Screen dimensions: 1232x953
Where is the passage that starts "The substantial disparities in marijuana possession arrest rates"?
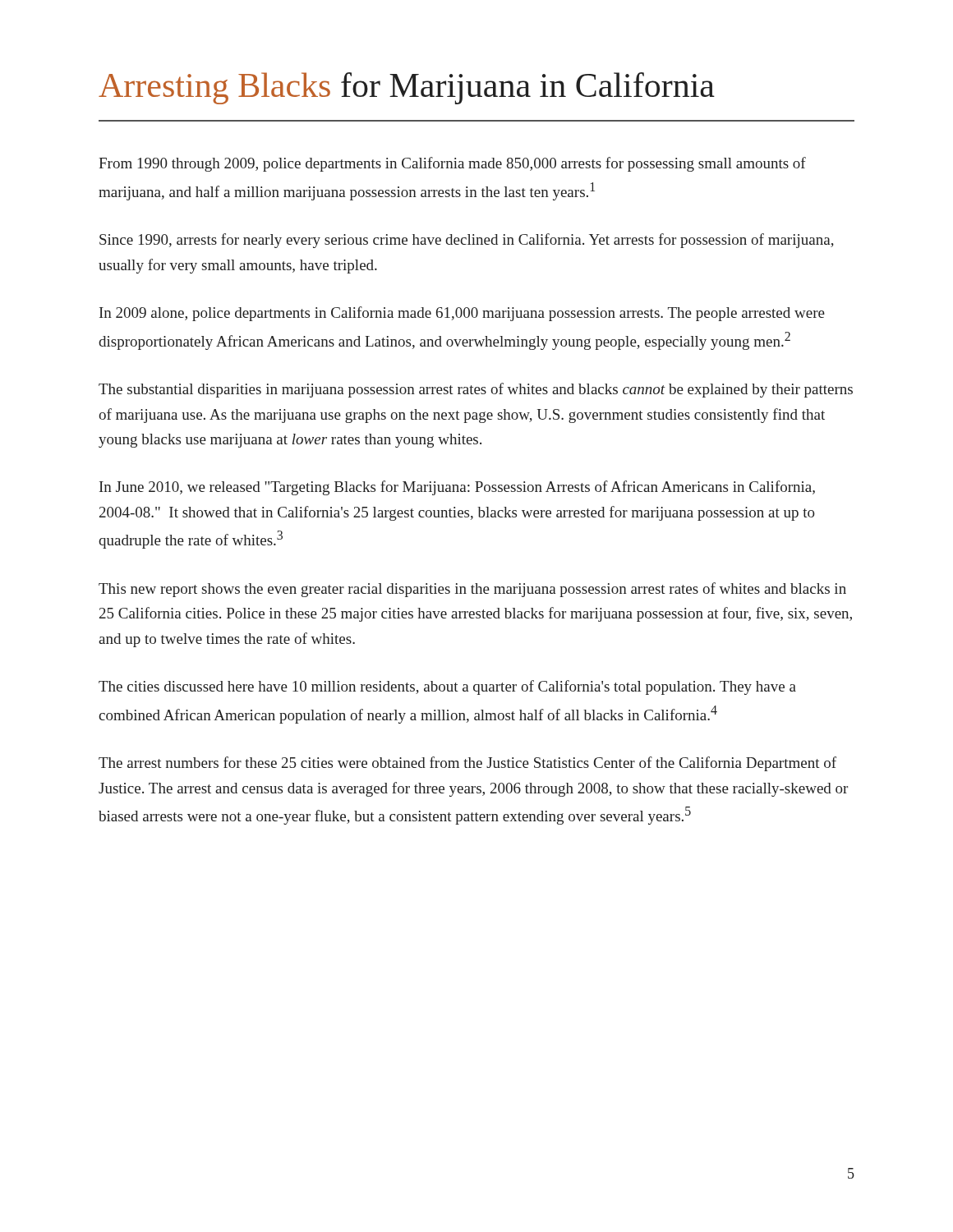pyautogui.click(x=476, y=414)
